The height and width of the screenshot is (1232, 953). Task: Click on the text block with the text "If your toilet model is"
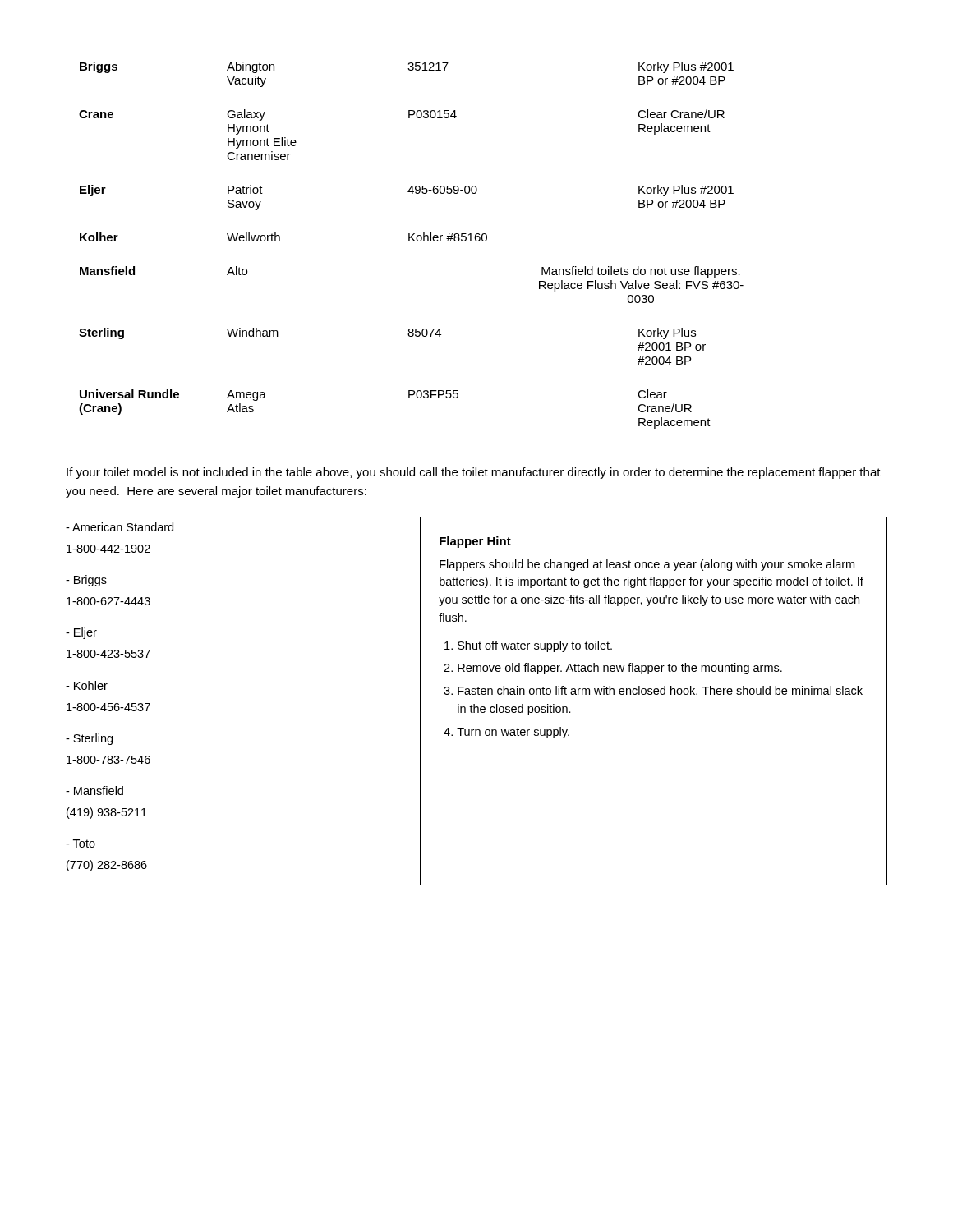(473, 481)
